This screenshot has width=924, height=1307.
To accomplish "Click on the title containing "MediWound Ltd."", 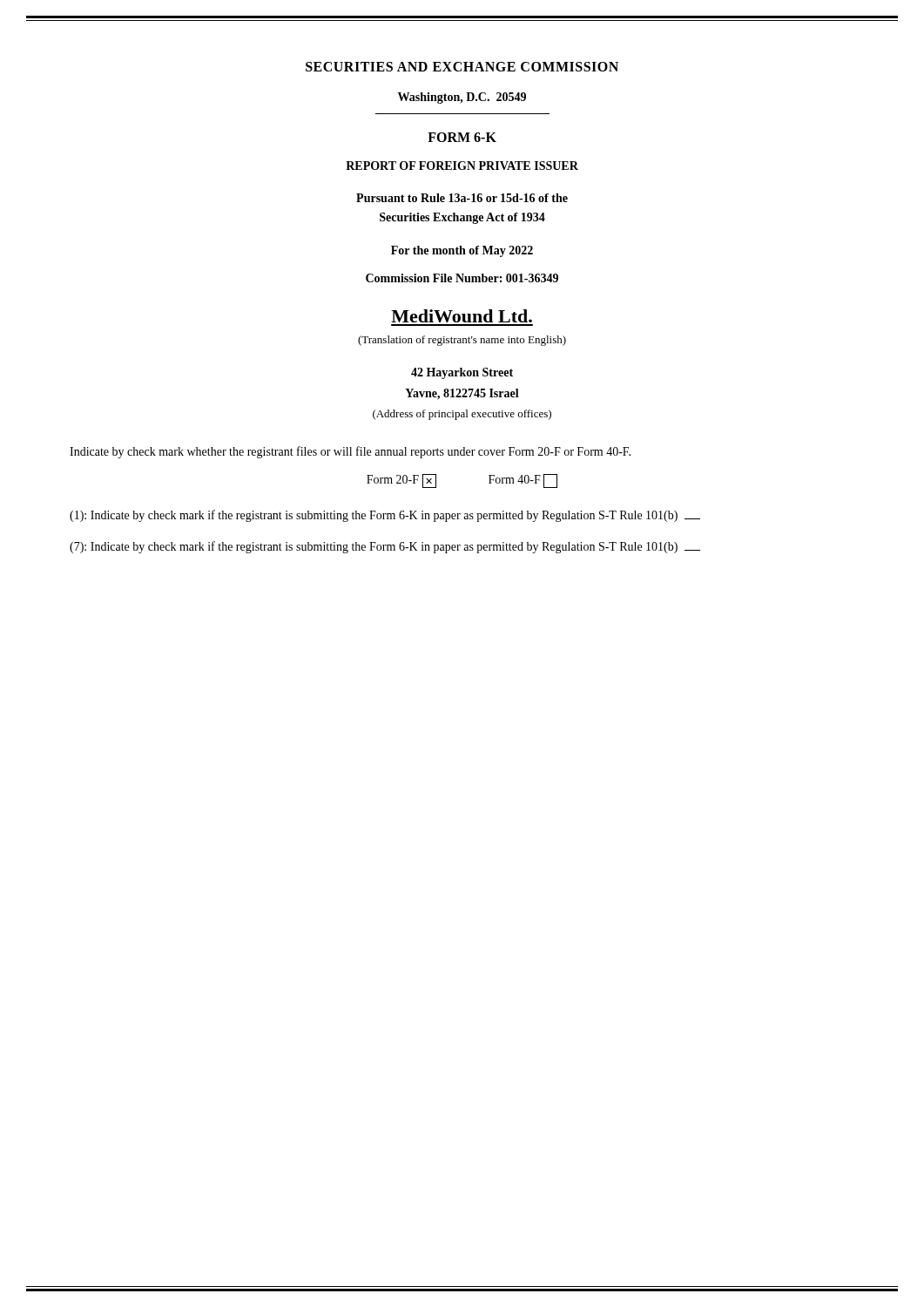I will click(462, 316).
